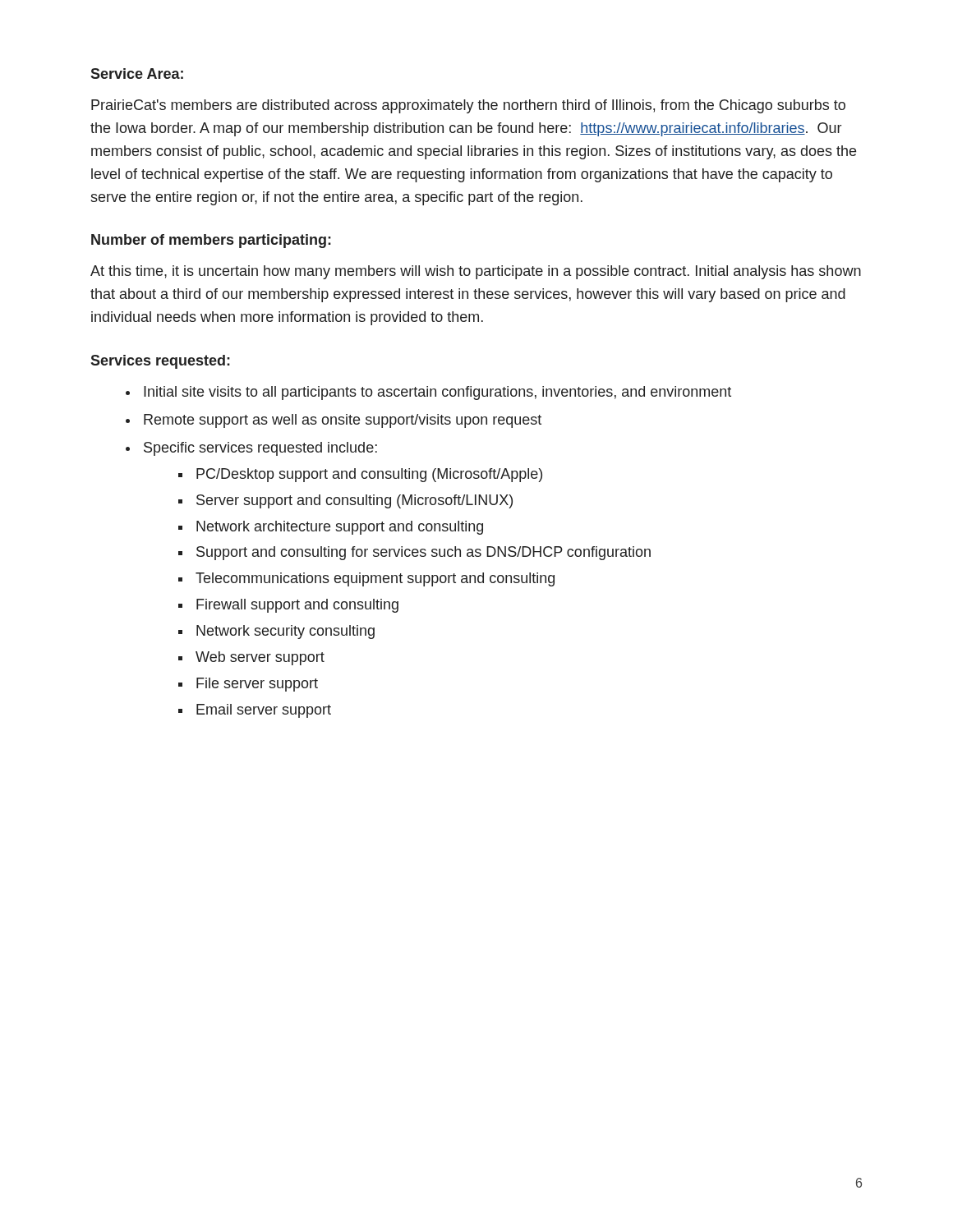Screen dimensions: 1232x953
Task: Find "Web server support" on this page
Action: tap(260, 657)
